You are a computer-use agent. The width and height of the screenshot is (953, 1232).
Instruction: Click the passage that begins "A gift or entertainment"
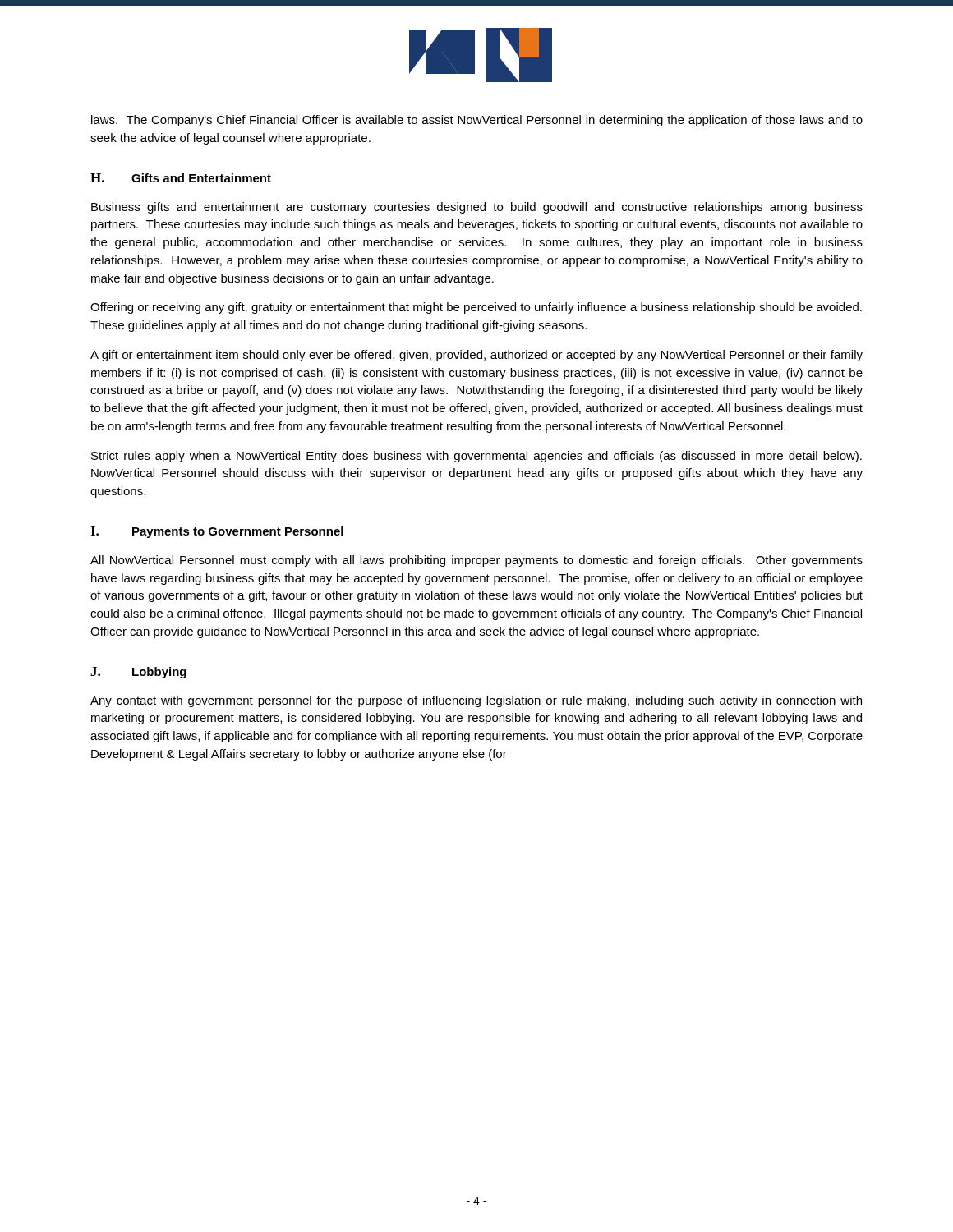pos(476,390)
